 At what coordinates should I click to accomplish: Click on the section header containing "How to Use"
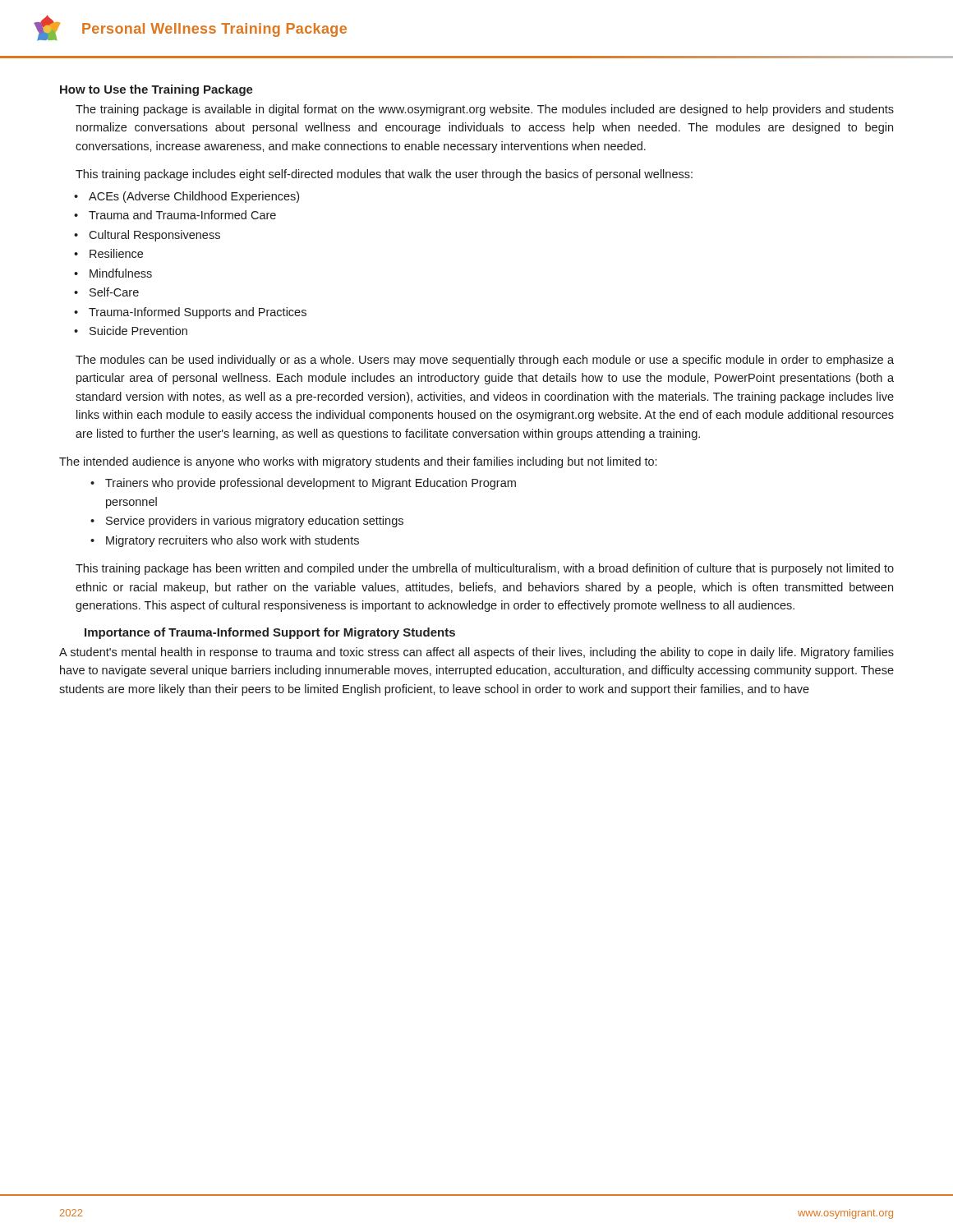click(156, 89)
